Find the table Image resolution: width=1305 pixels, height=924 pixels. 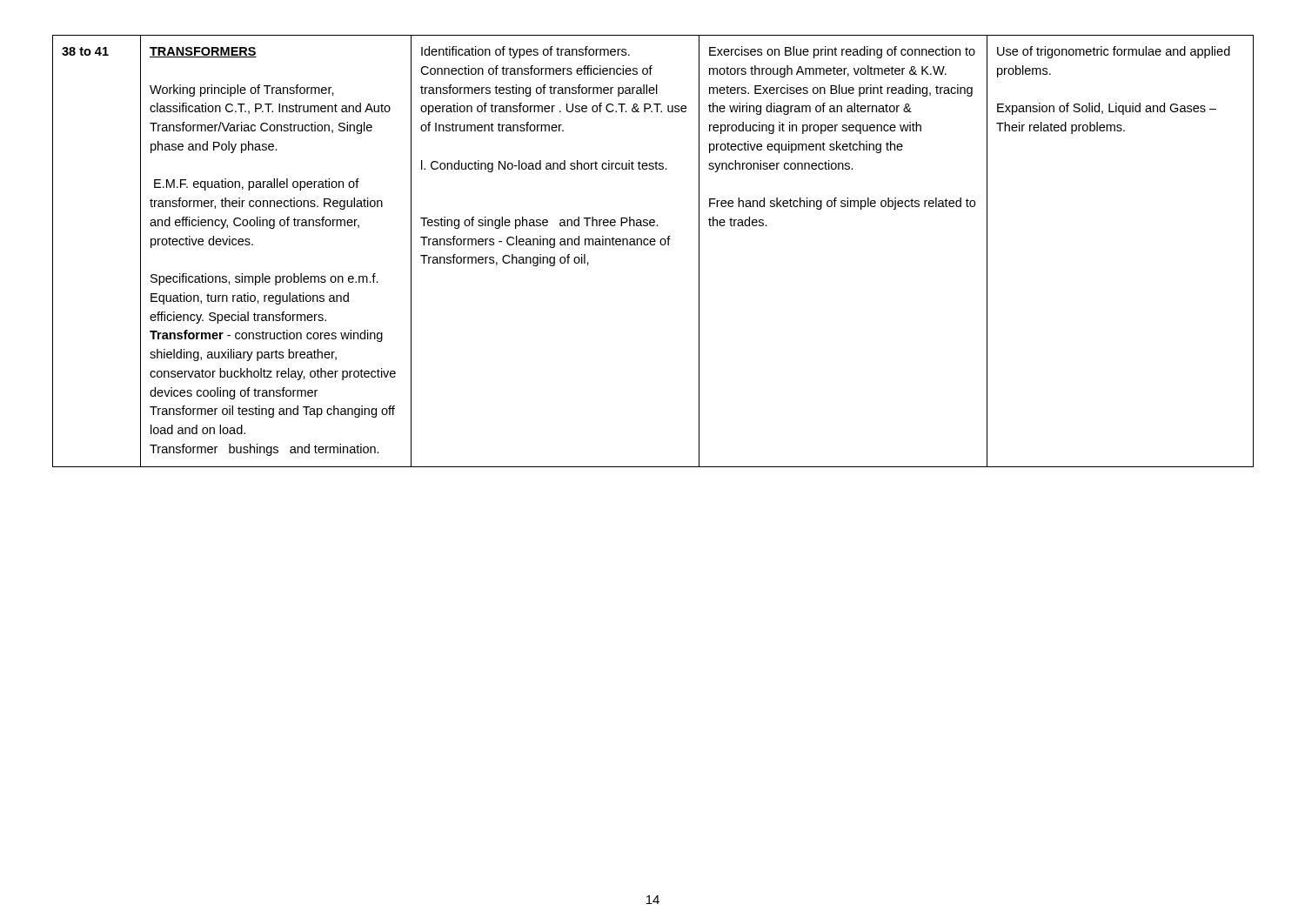pyautogui.click(x=652, y=251)
